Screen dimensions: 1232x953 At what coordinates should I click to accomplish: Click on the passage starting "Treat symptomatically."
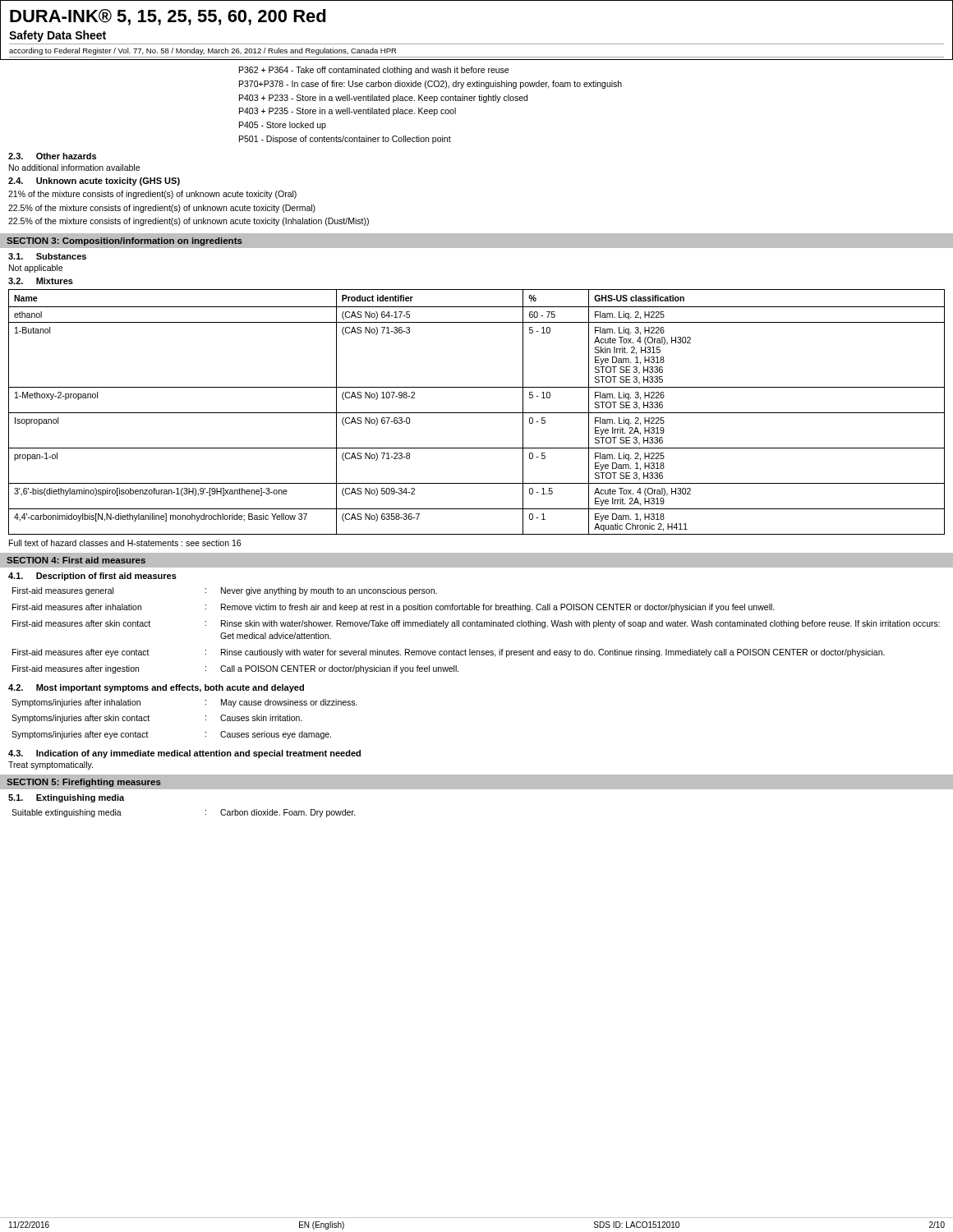51,765
